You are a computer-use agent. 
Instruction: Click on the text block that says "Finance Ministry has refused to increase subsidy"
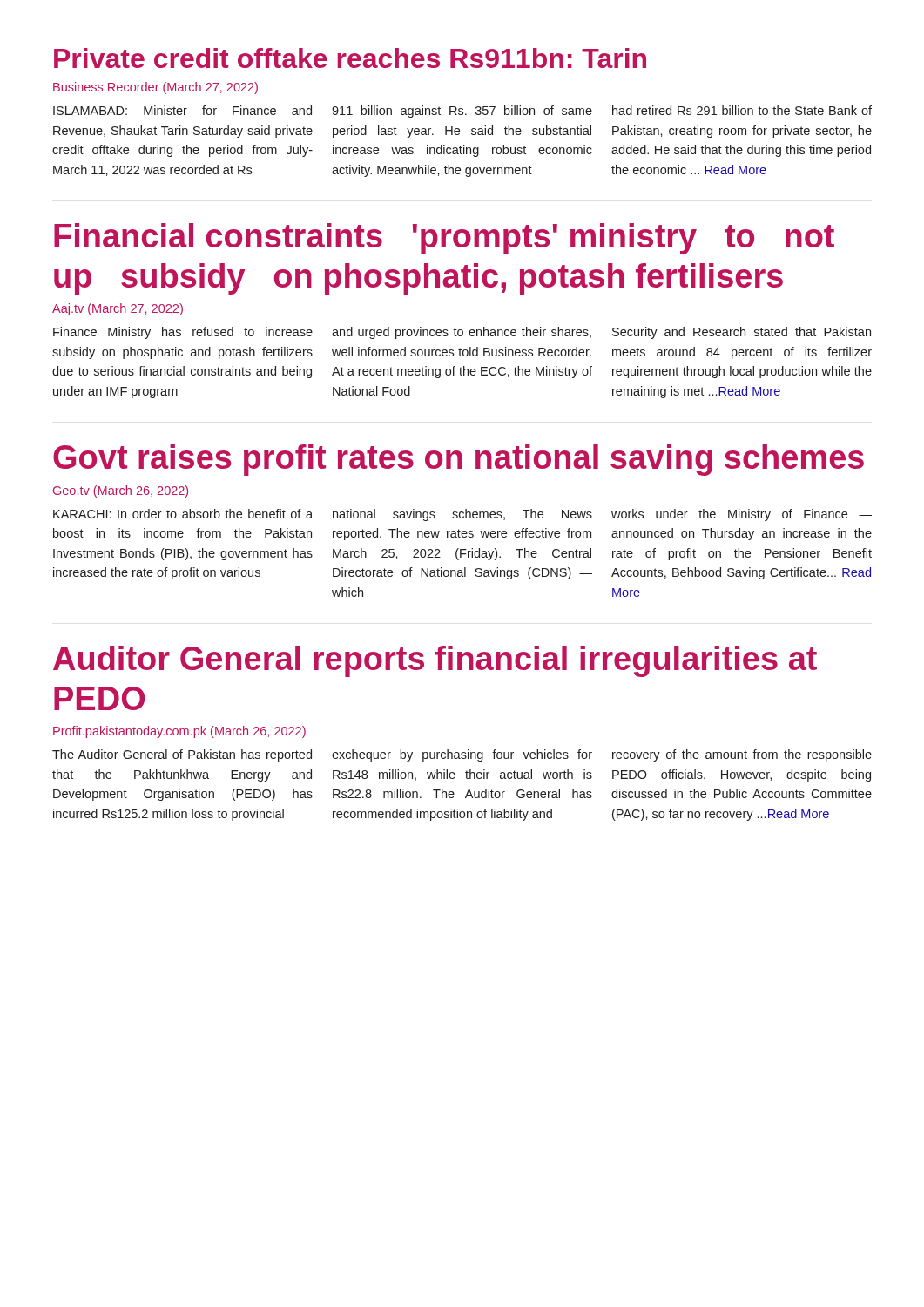click(x=462, y=362)
